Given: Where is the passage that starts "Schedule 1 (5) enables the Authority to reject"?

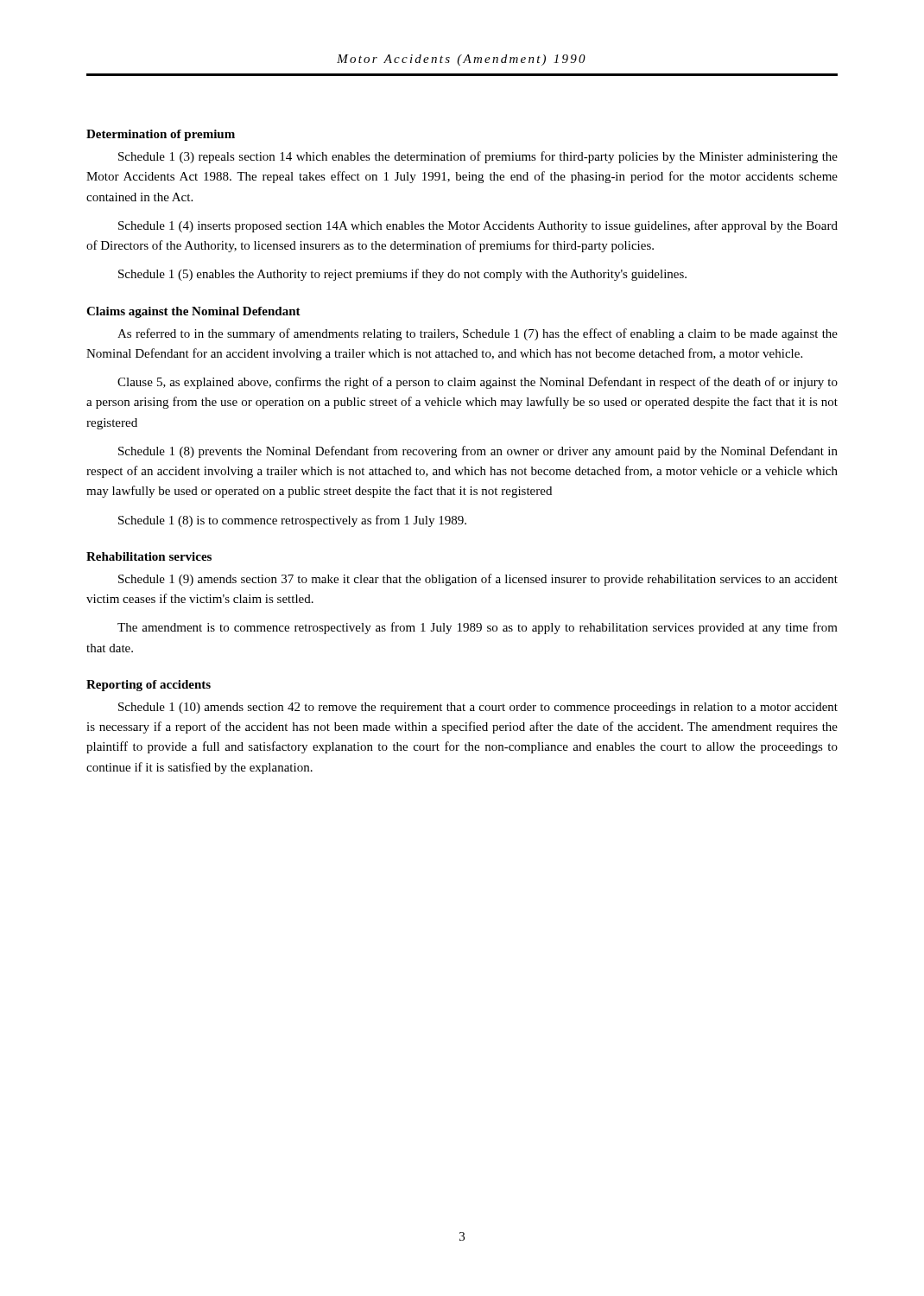Looking at the screenshot, I should click(x=402, y=274).
